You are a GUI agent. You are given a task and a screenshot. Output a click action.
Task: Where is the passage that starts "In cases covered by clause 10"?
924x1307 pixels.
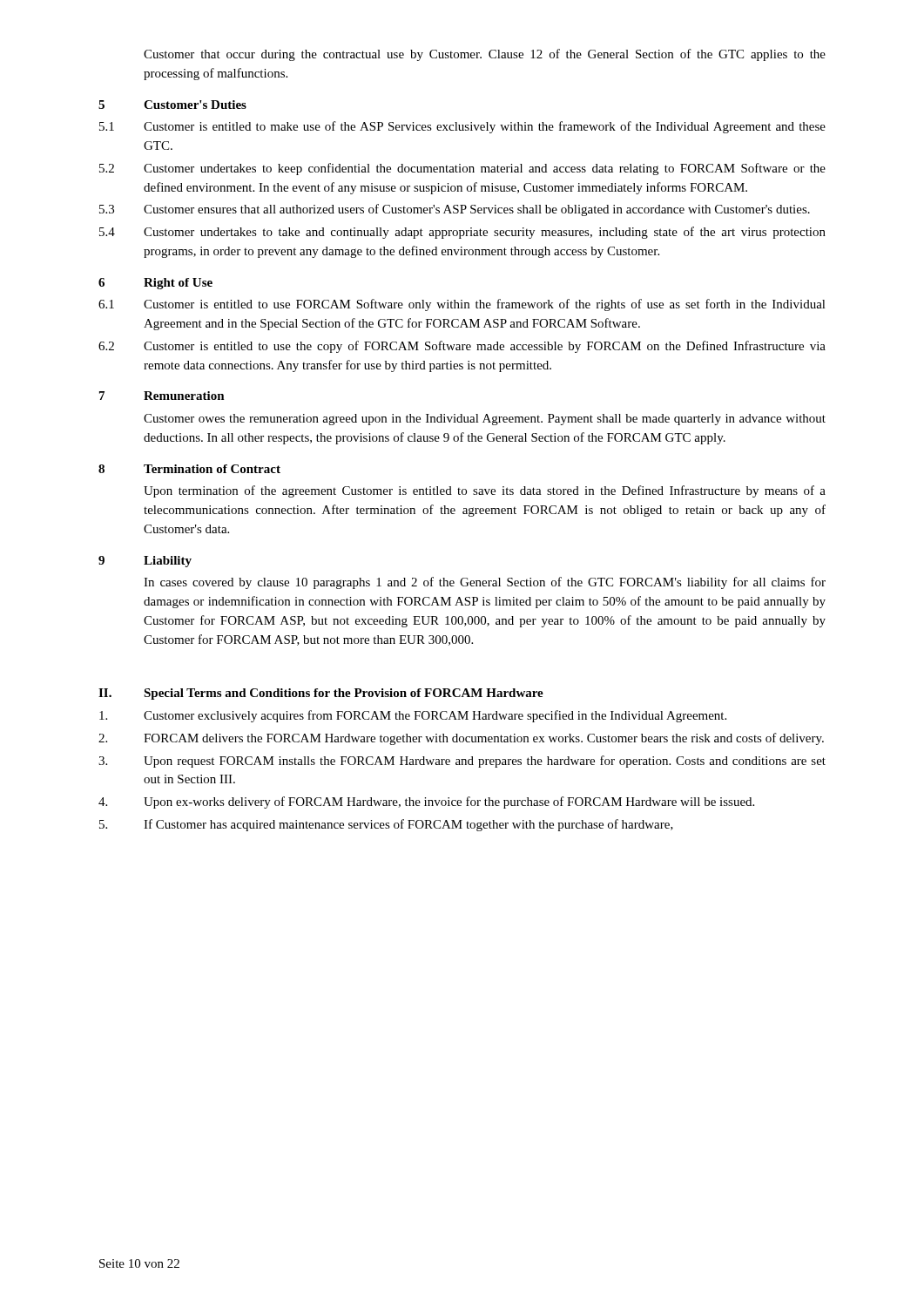(x=485, y=611)
